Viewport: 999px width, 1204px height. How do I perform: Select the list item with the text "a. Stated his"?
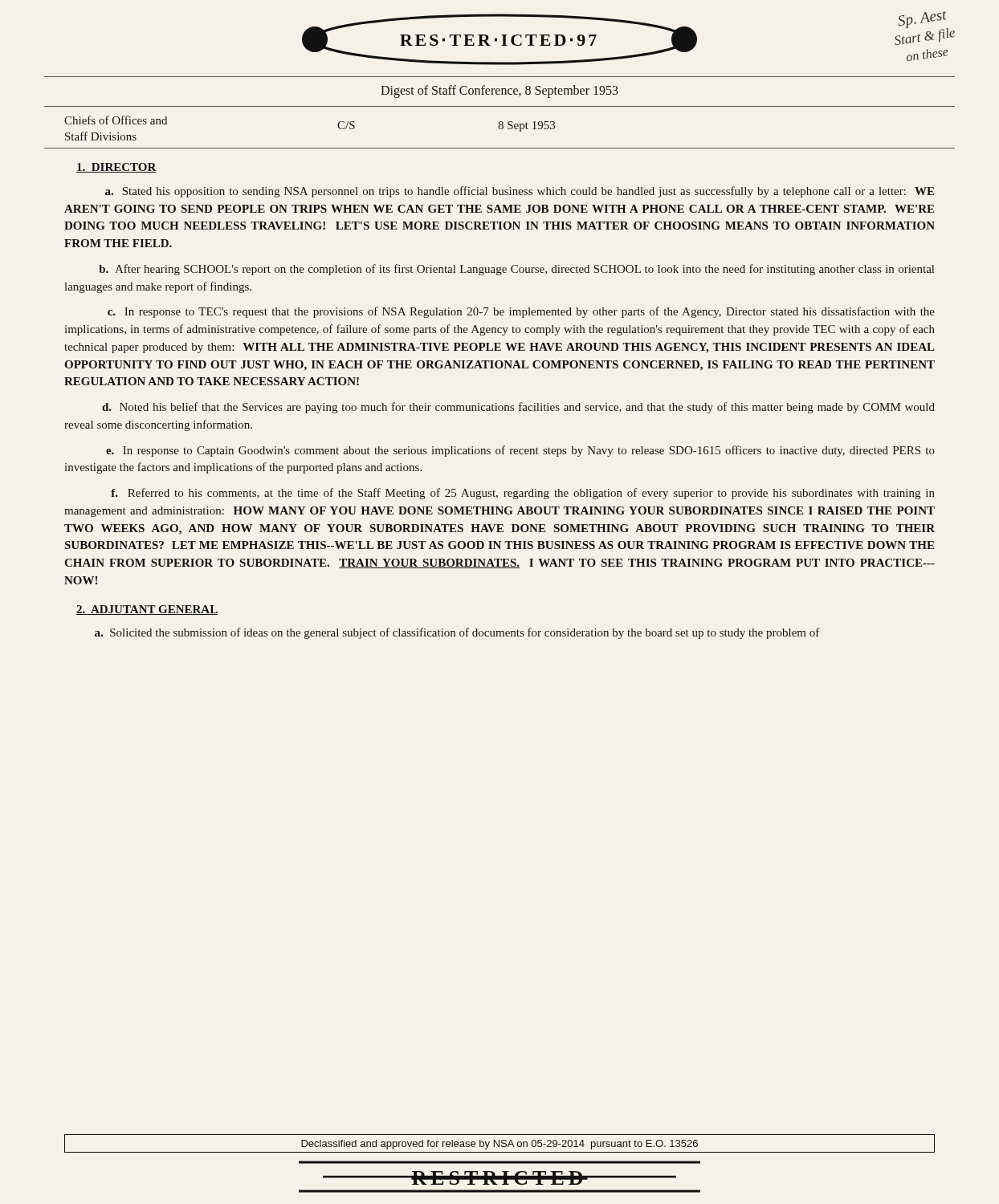pos(500,217)
